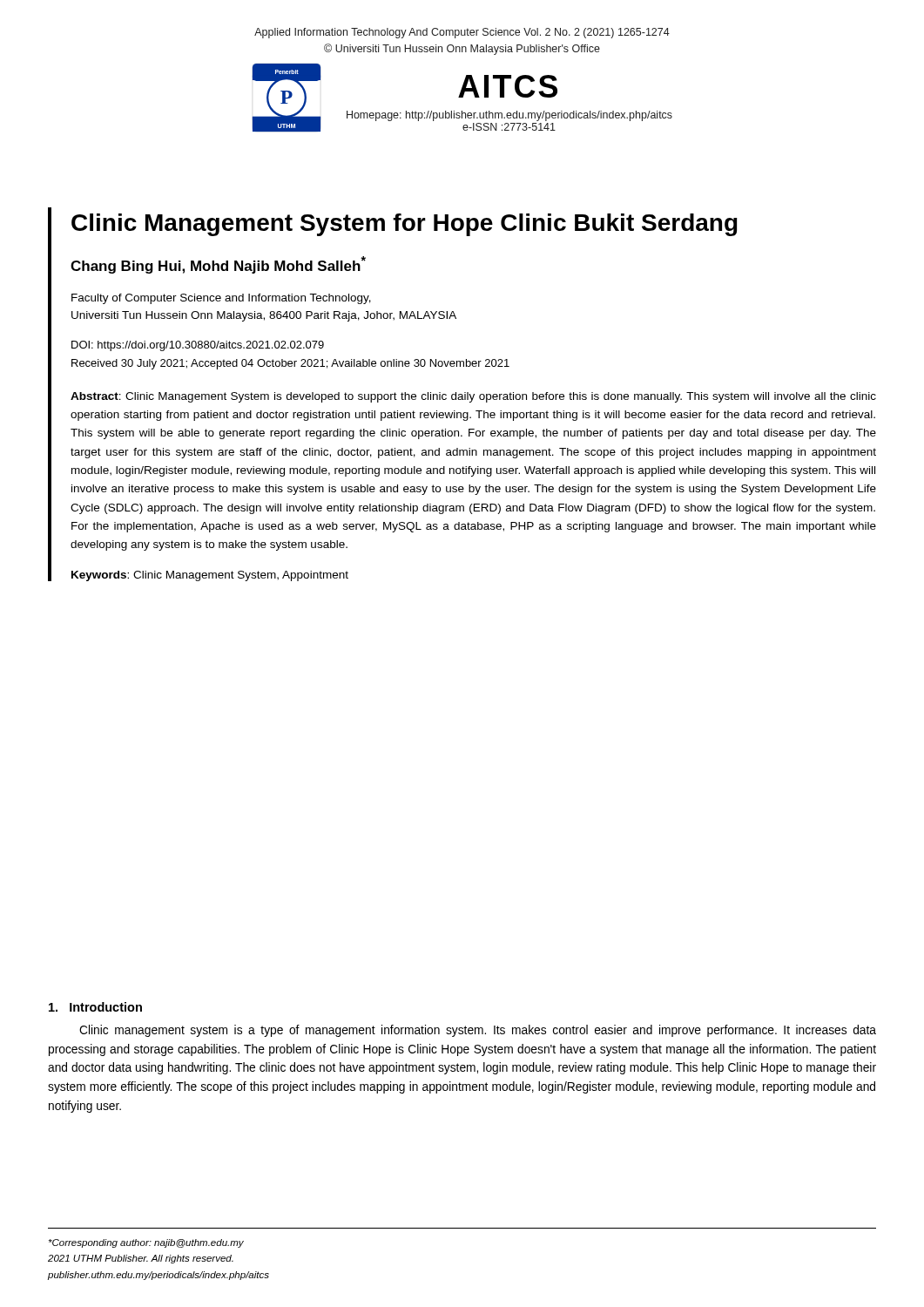Find the text starting "Abstract: Clinic Management"
This screenshot has height=1307, width=924.
[x=473, y=470]
